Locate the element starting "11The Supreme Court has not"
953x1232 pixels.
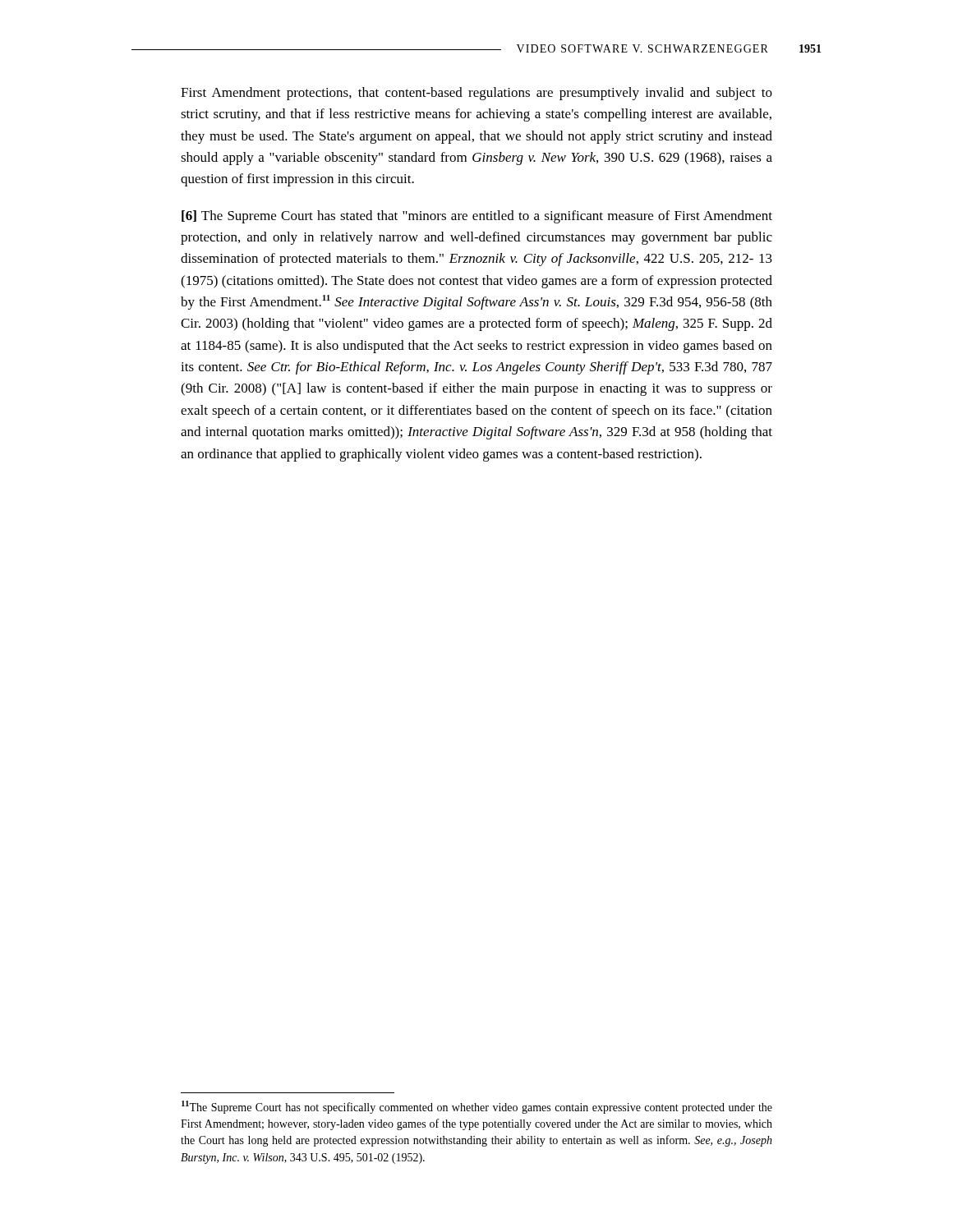coord(476,1132)
